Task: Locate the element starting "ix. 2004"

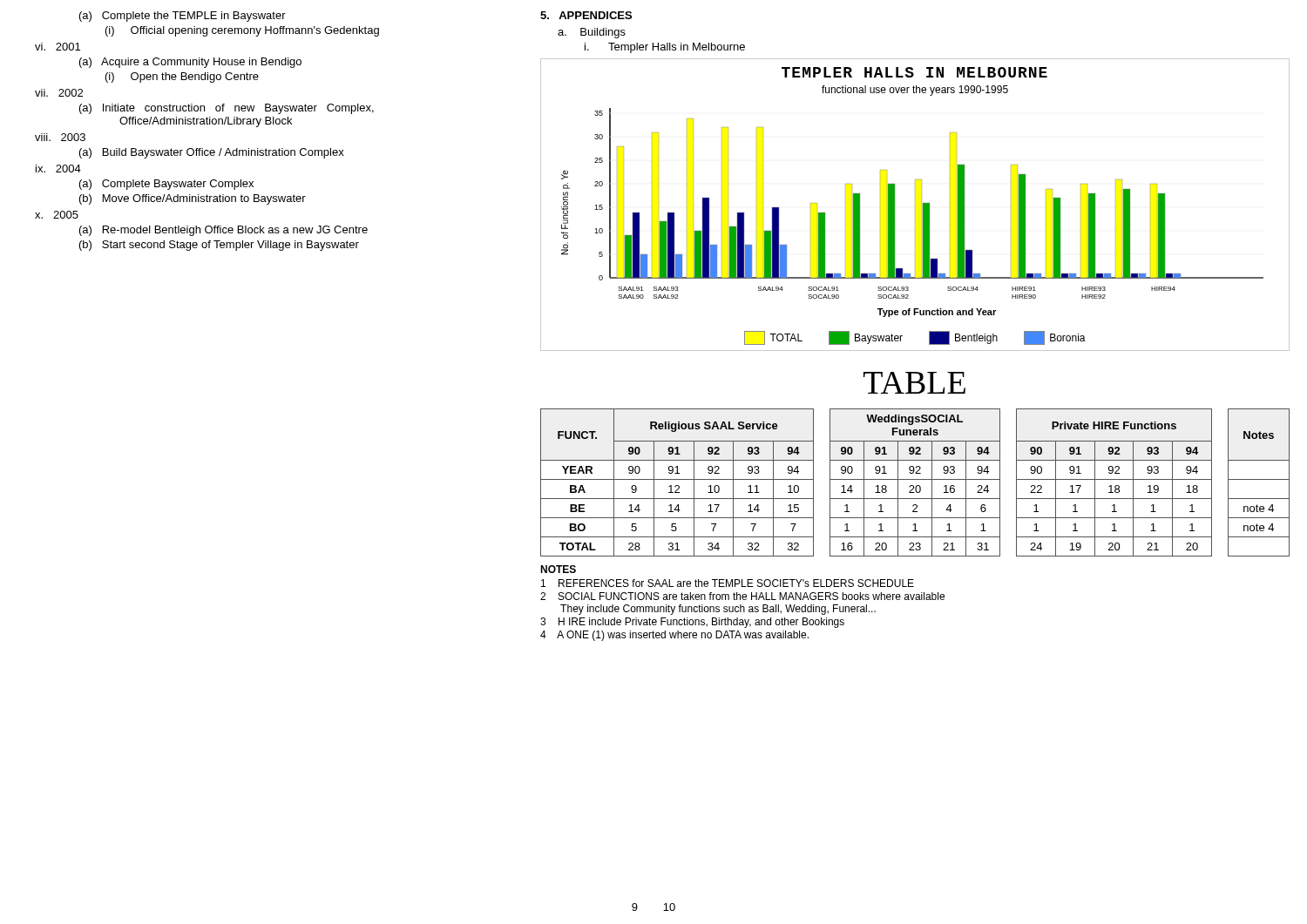Action: pos(58,168)
